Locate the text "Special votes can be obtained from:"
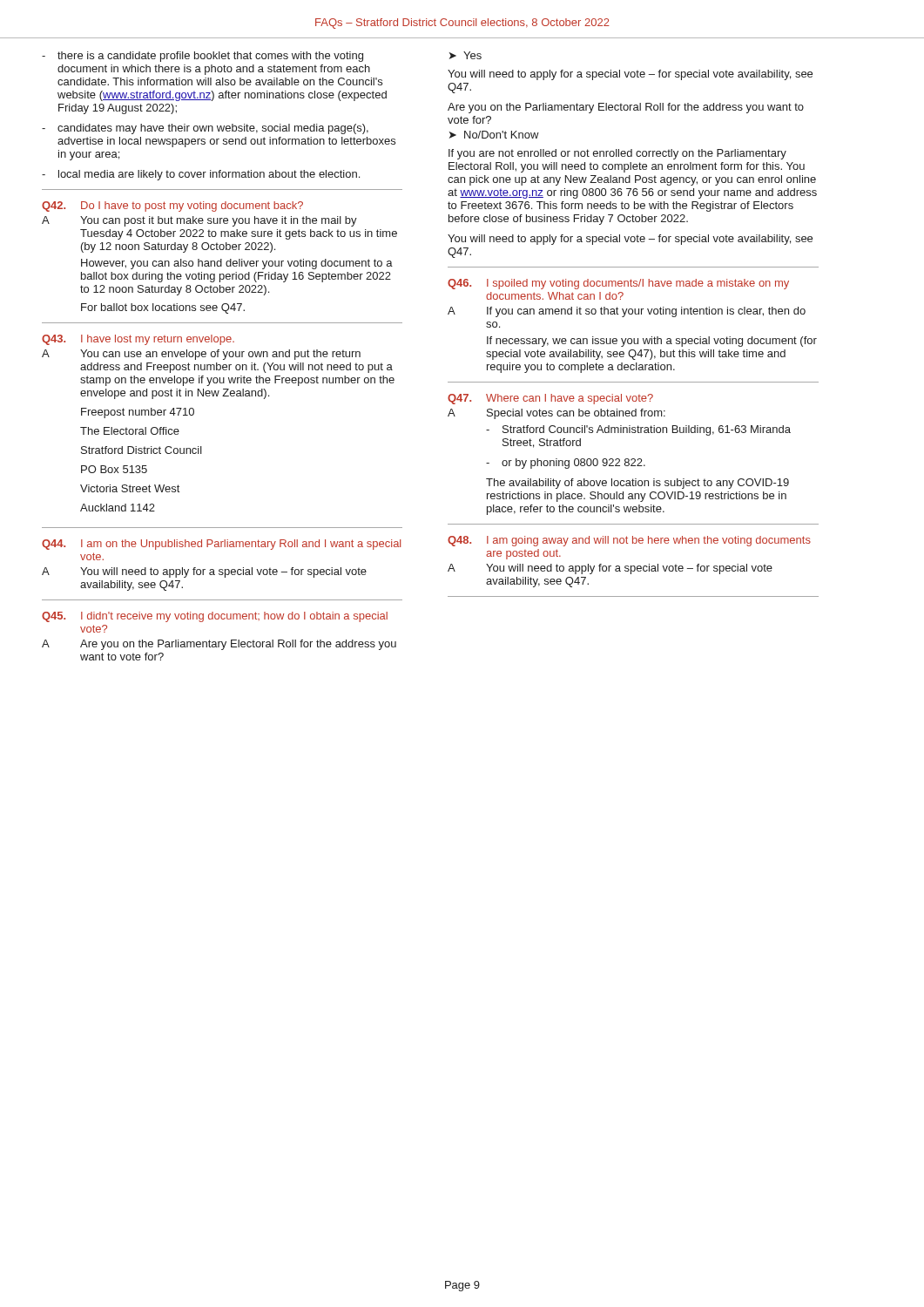Viewport: 924px width, 1307px height. point(576,413)
